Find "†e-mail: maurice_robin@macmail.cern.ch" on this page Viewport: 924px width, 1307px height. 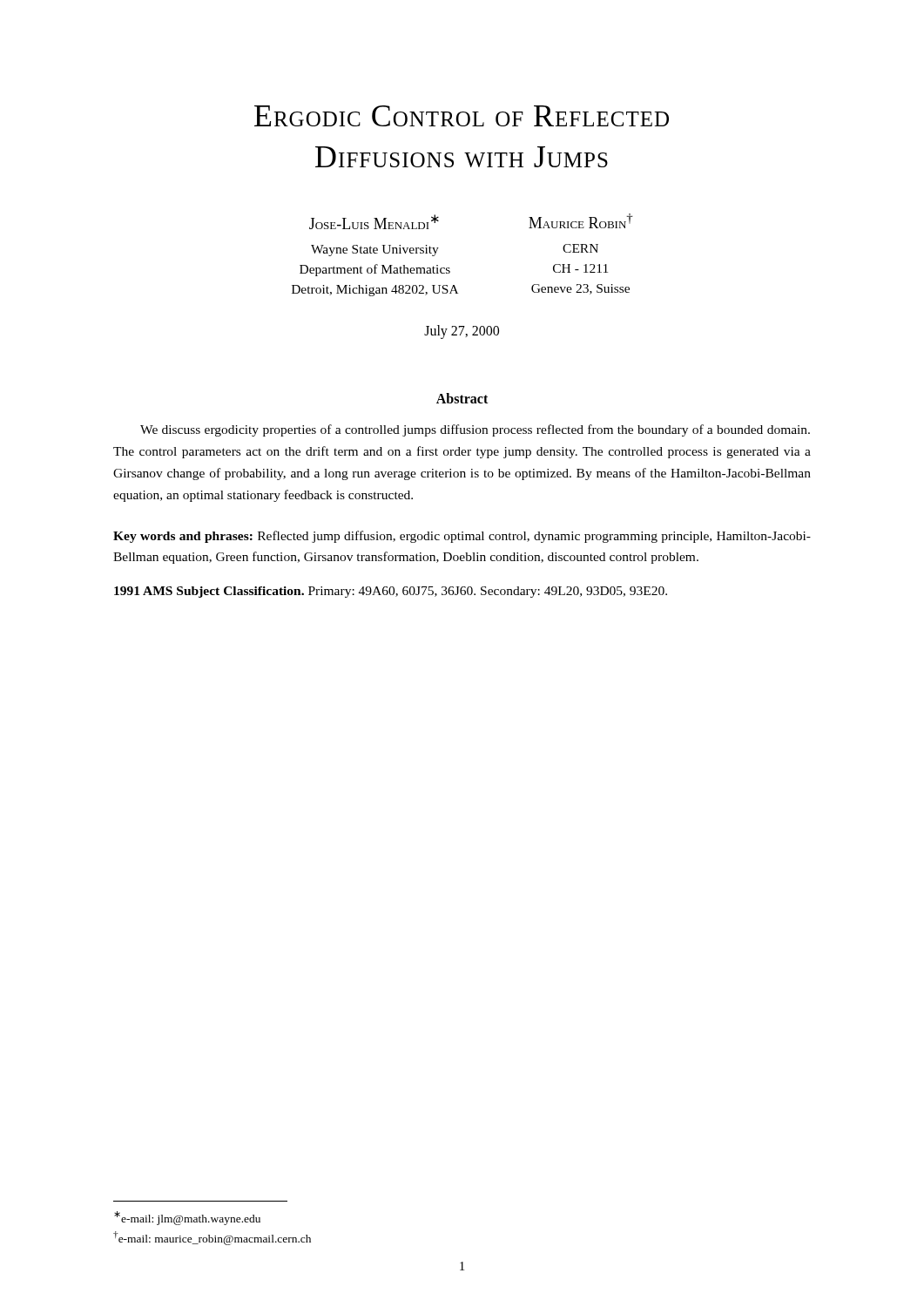(x=212, y=1237)
